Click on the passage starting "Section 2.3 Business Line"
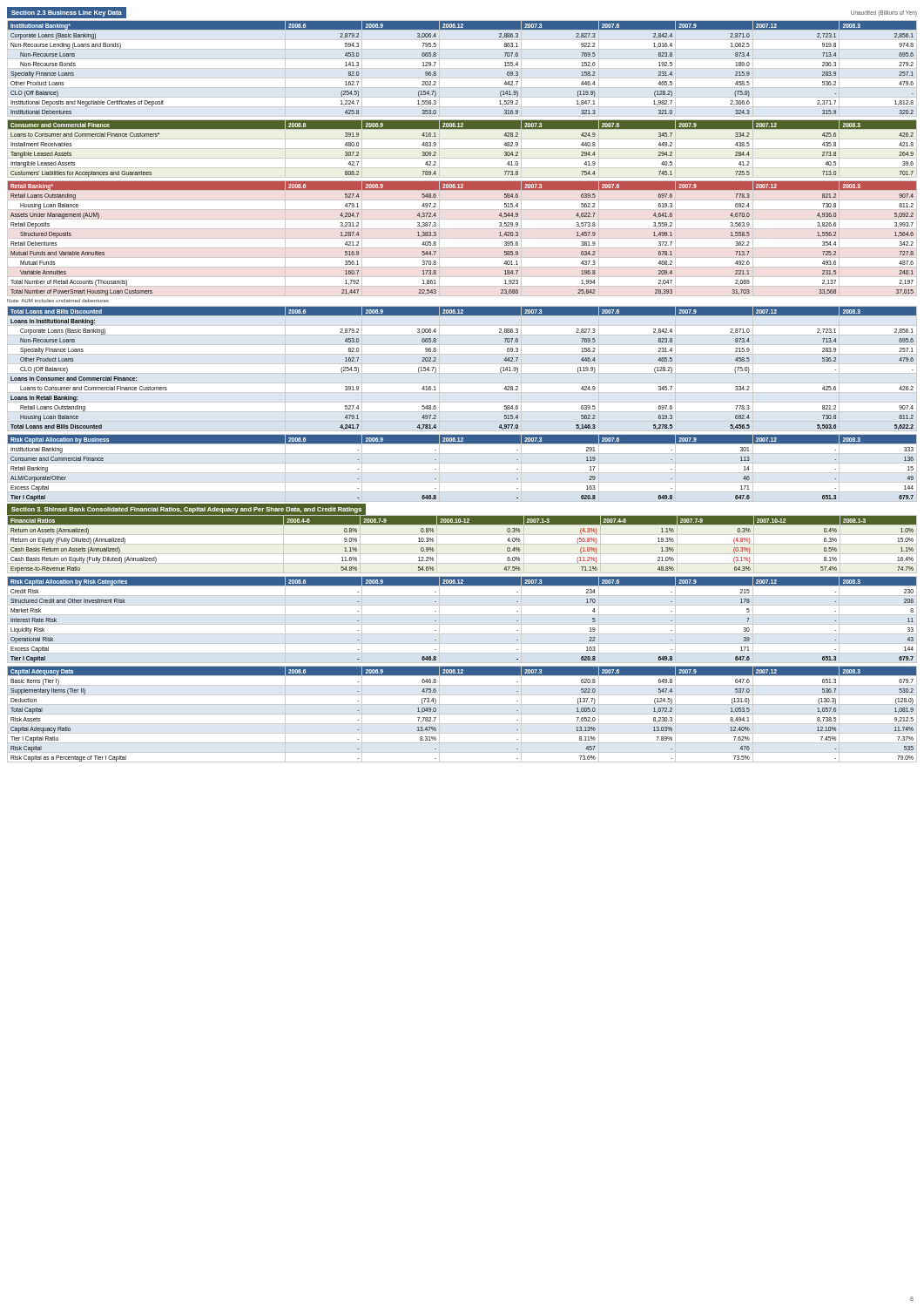924x1307 pixels. [x=462, y=13]
